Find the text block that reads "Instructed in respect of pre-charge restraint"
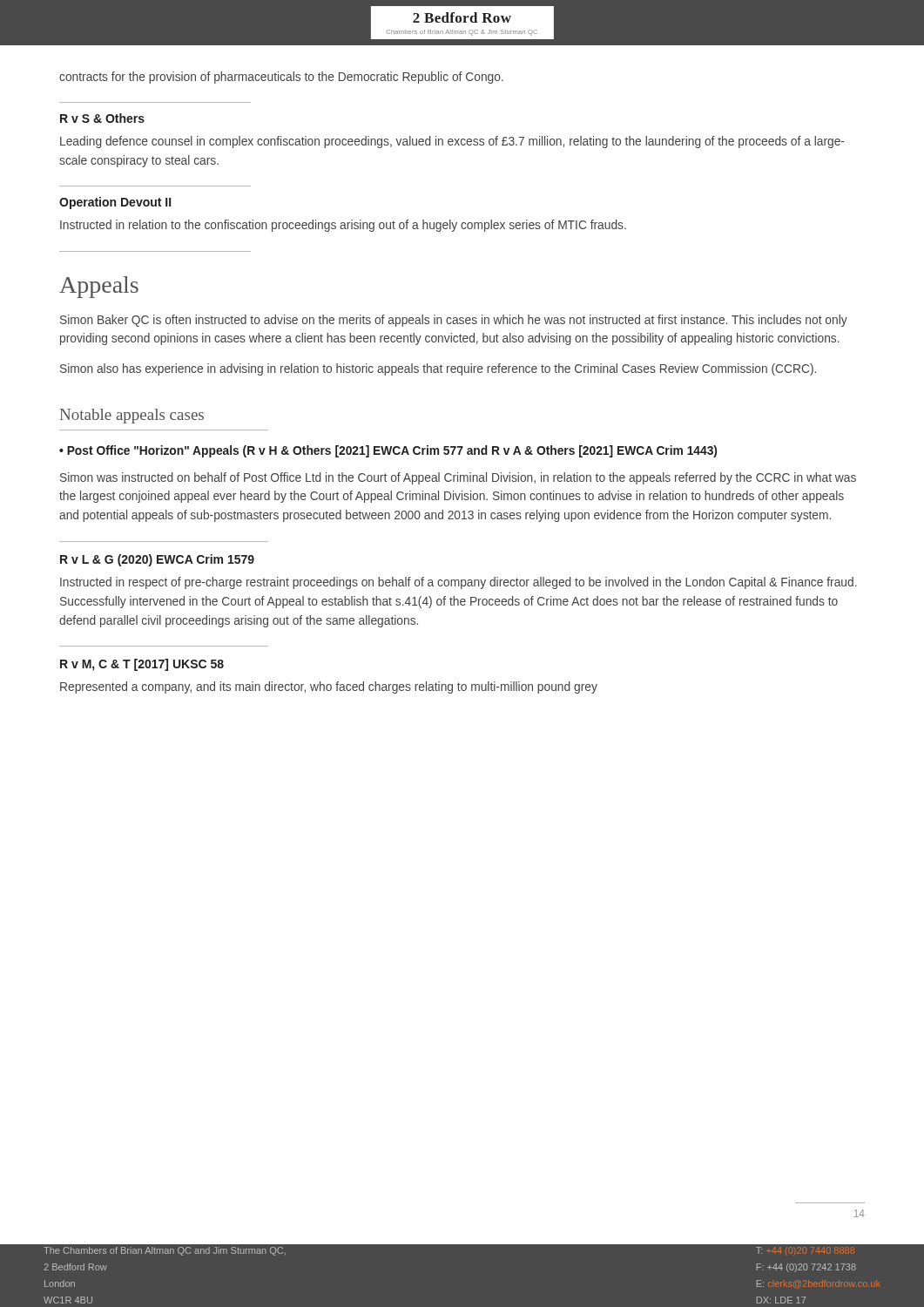The image size is (924, 1307). tap(462, 602)
